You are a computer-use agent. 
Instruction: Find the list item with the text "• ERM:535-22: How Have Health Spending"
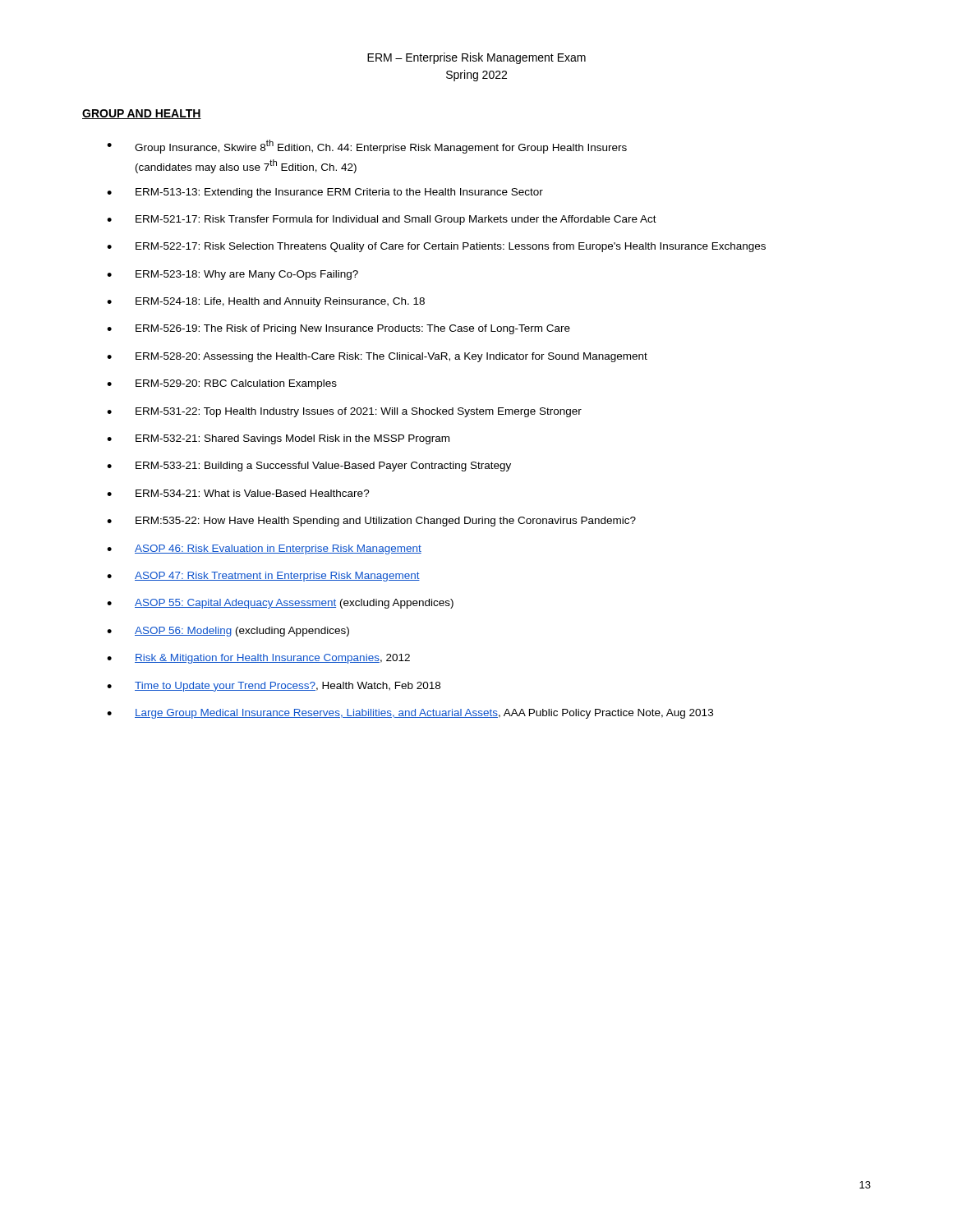pos(489,522)
